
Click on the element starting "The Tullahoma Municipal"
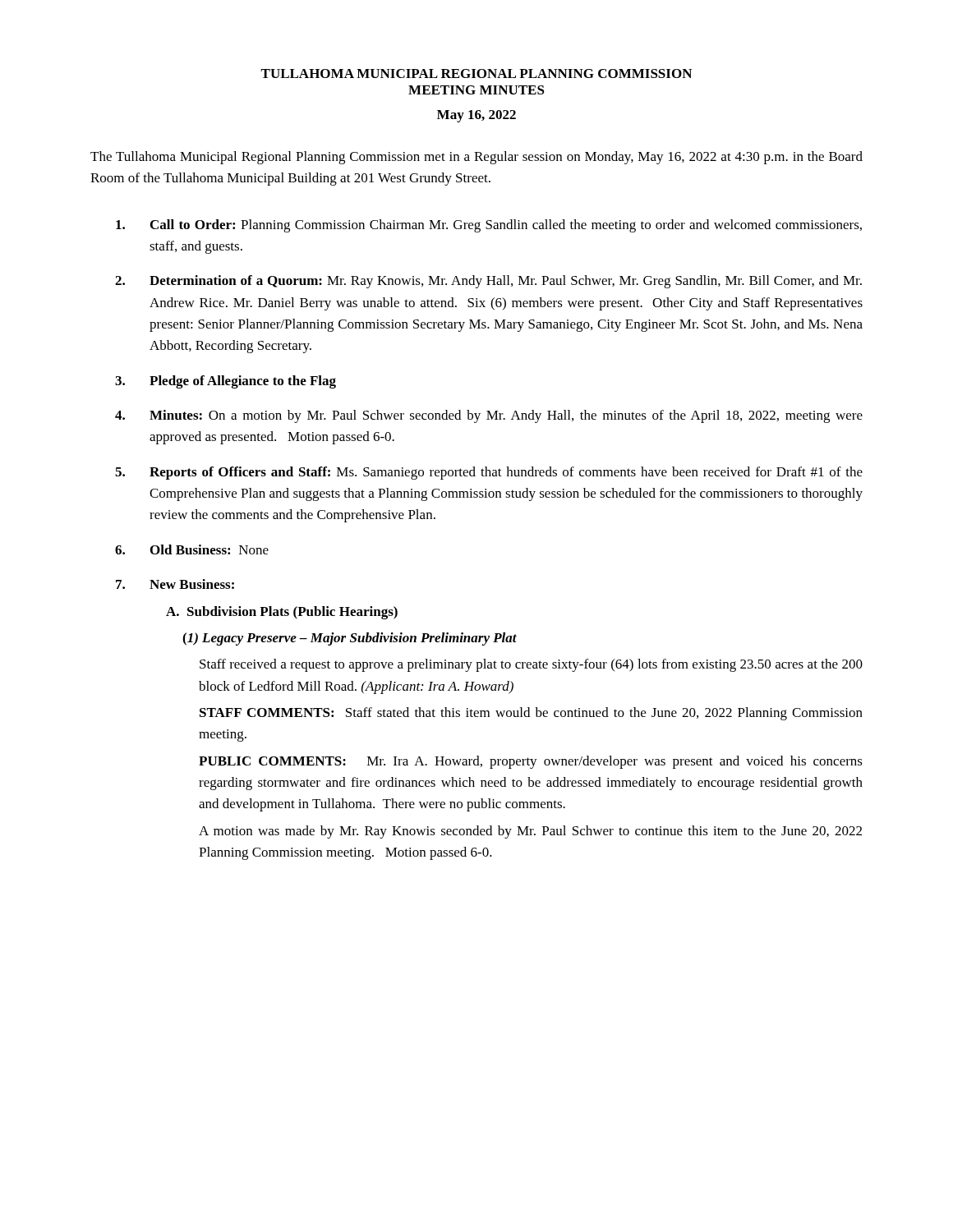click(476, 167)
